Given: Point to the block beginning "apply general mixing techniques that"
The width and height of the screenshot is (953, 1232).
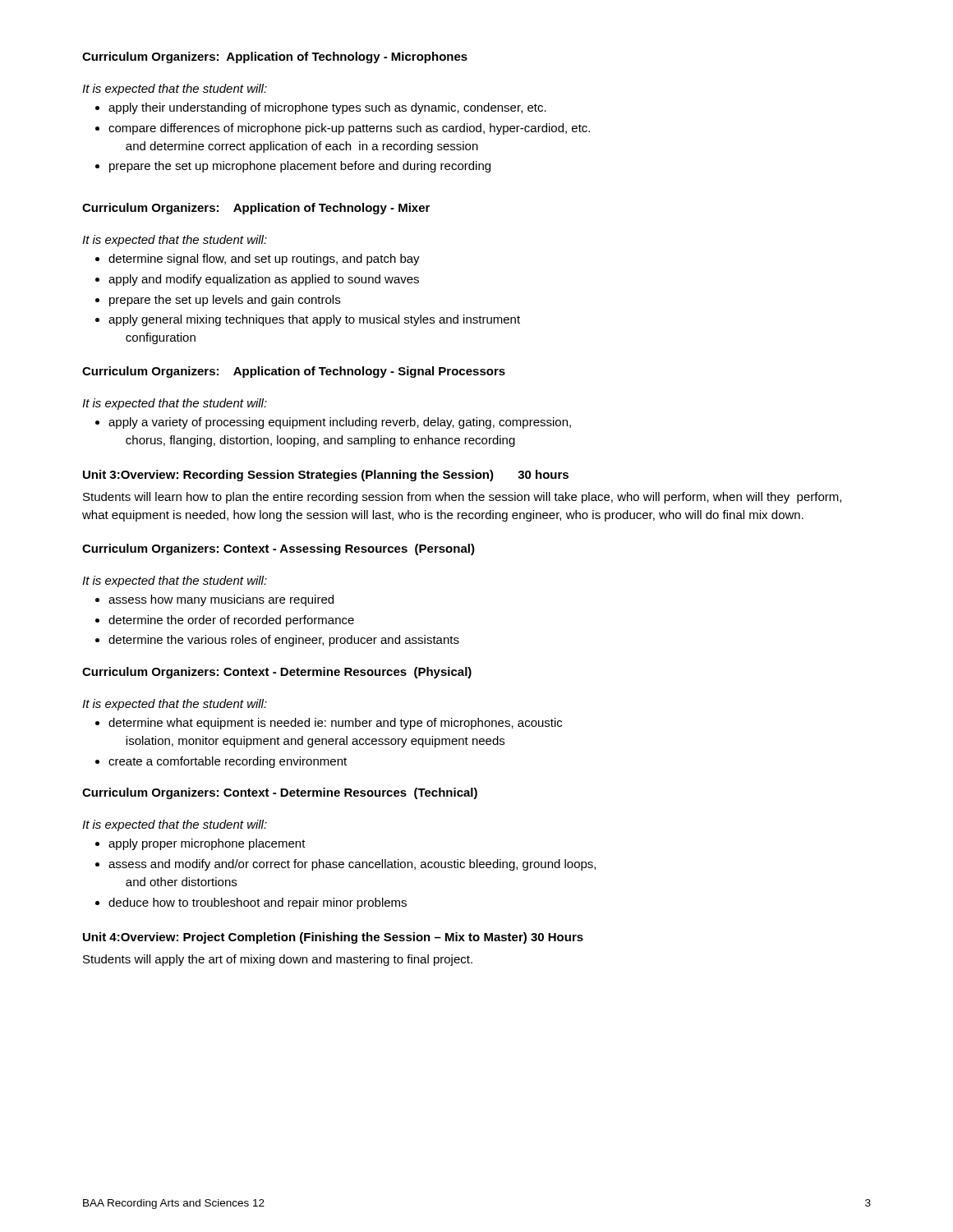Looking at the screenshot, I should click(476, 329).
